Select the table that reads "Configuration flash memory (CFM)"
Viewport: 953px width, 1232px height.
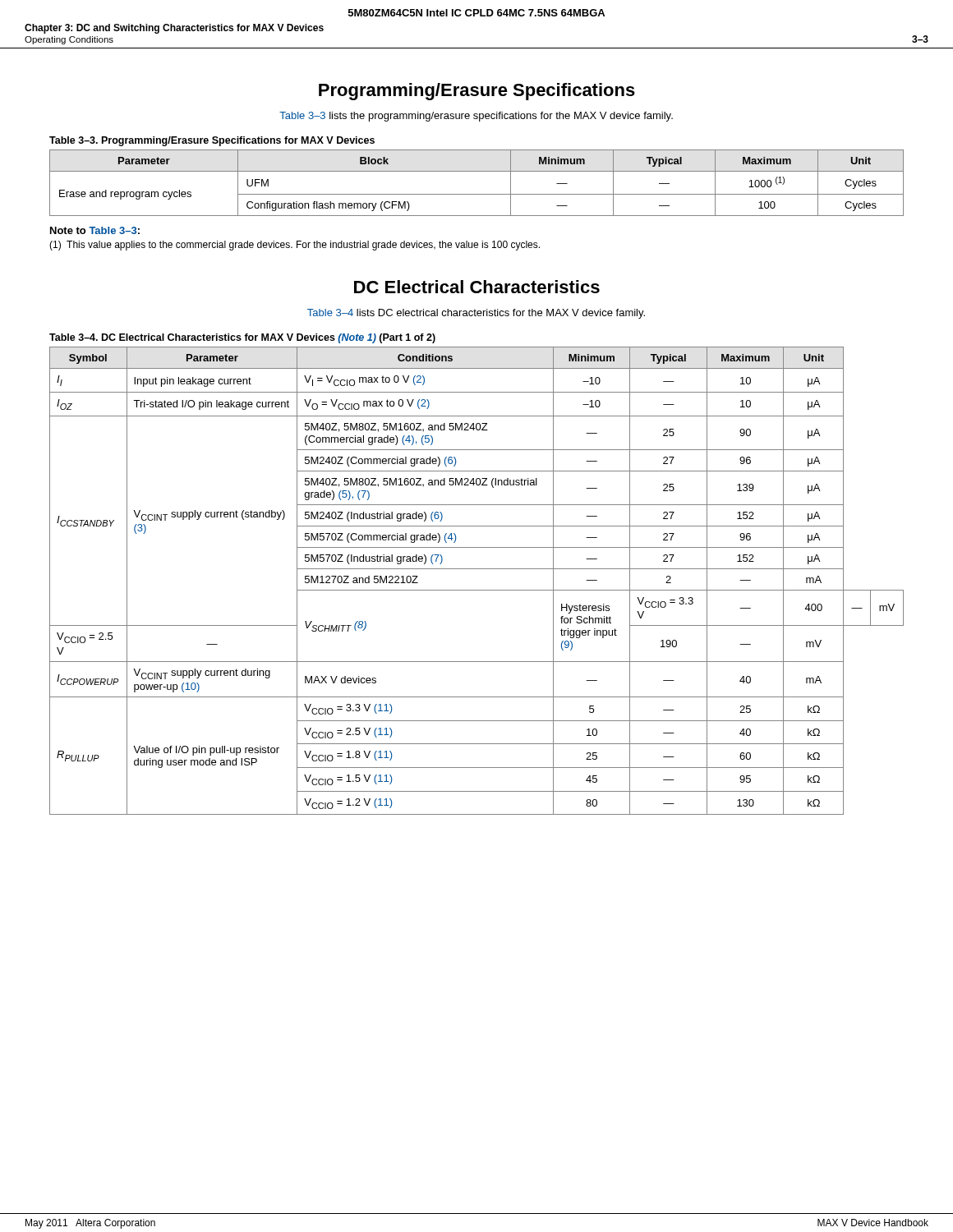tap(476, 183)
